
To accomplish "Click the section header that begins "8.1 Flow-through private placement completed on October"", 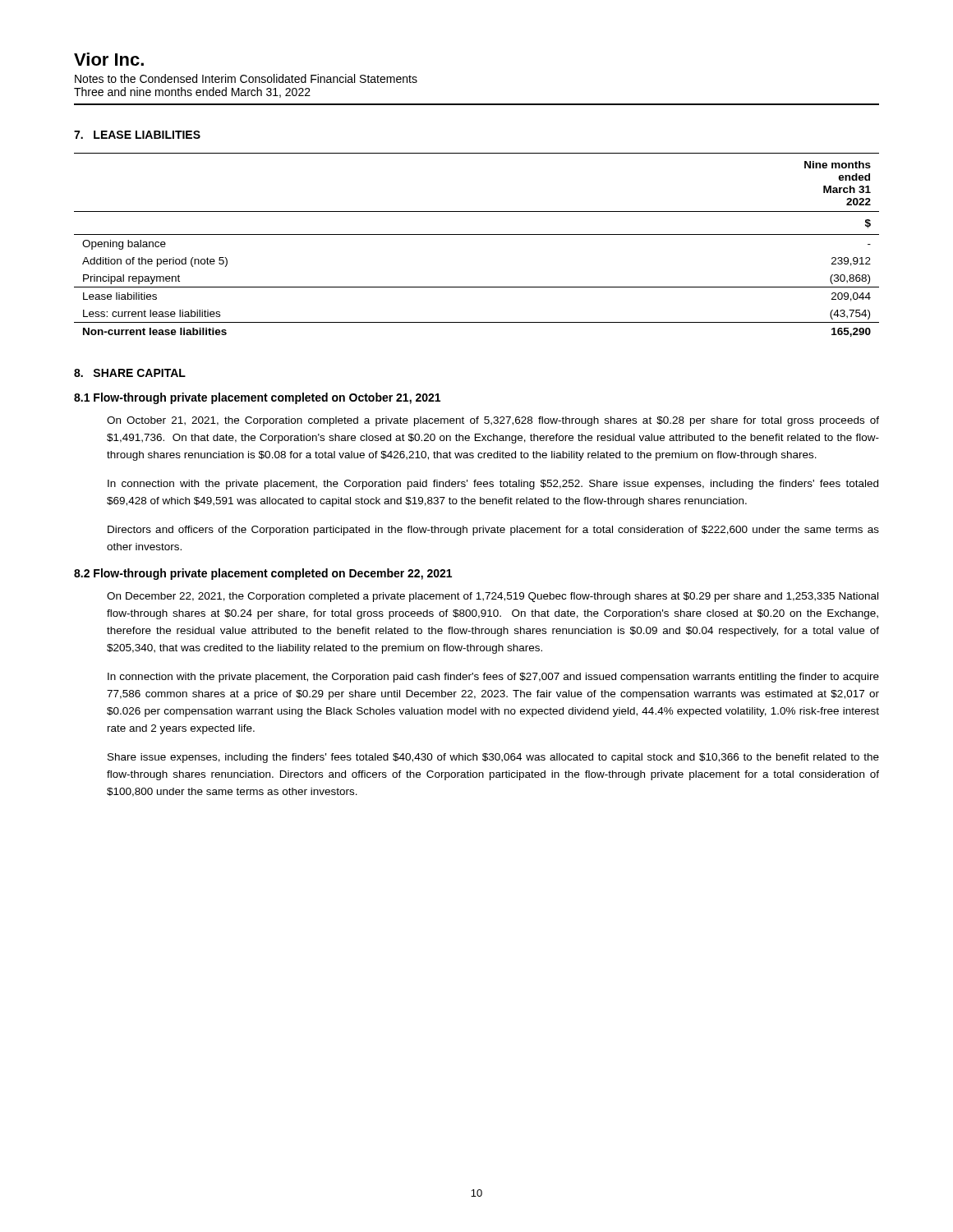I will [x=257, y=398].
